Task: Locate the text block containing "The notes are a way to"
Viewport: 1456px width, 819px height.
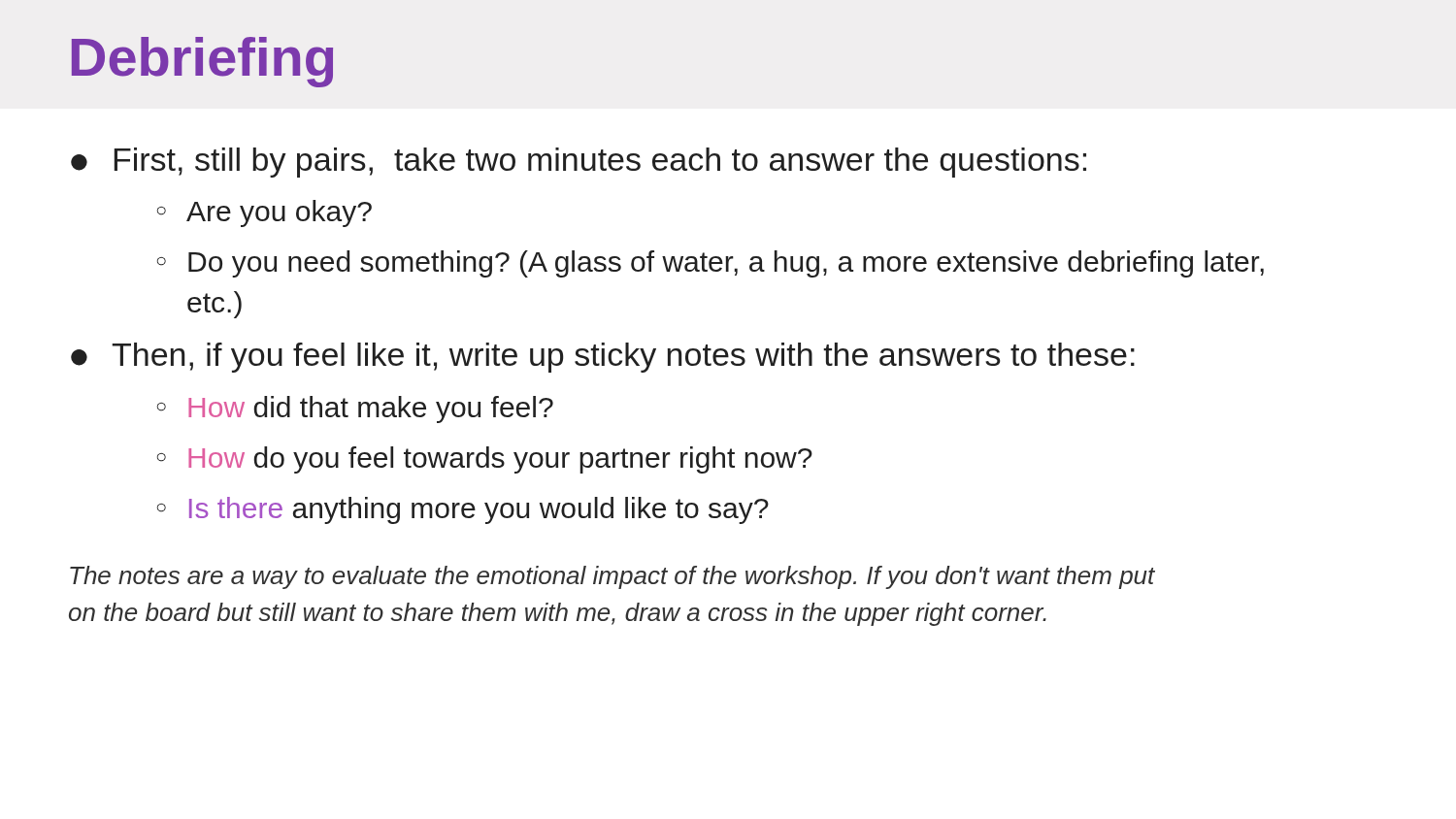Action: (x=611, y=594)
